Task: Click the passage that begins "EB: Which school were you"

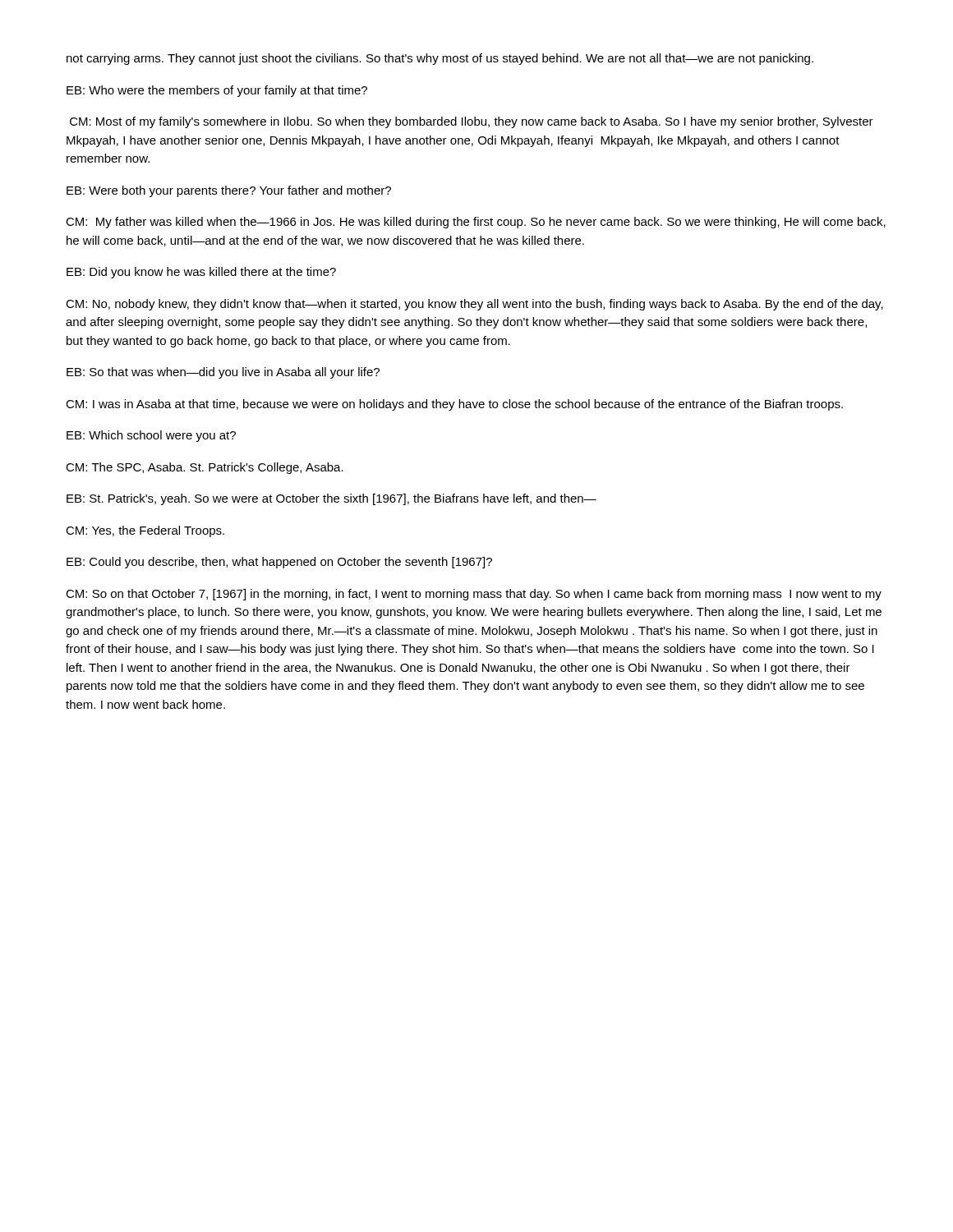Action: (x=151, y=435)
